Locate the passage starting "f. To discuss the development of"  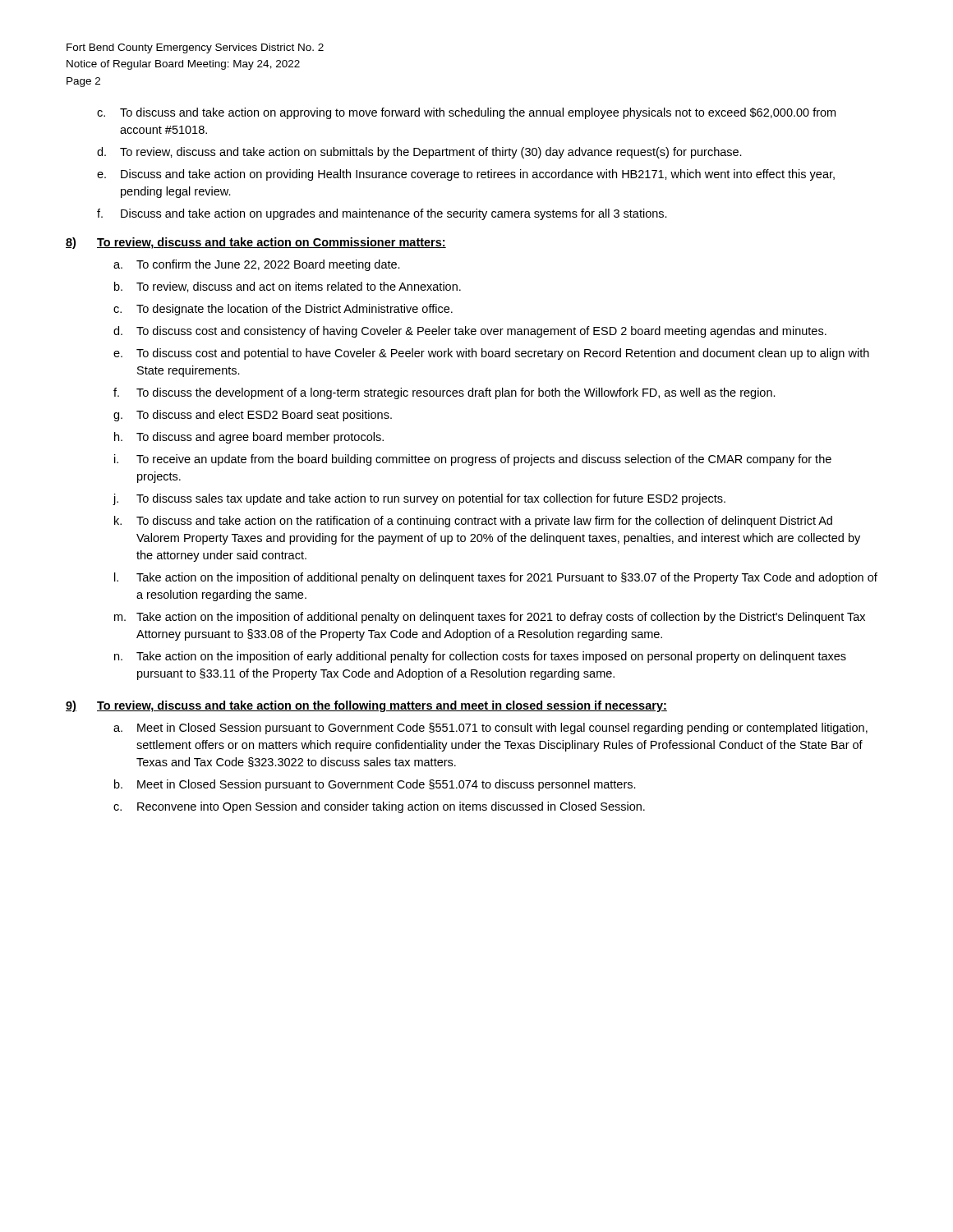(496, 393)
